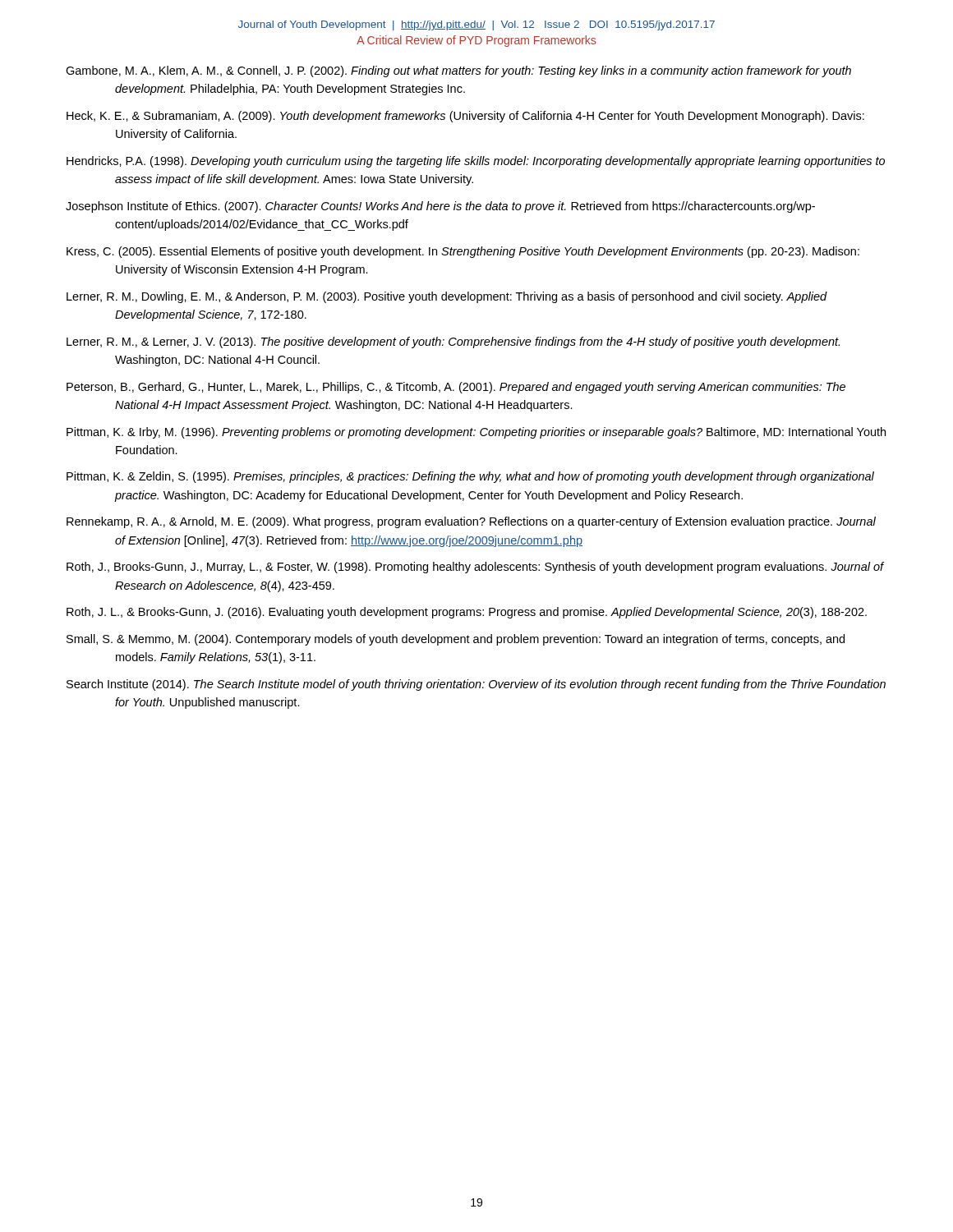Click on the passage starting "Roth, J. L., & Brooks-Gunn, J. (2016). Evaluating"

click(467, 612)
